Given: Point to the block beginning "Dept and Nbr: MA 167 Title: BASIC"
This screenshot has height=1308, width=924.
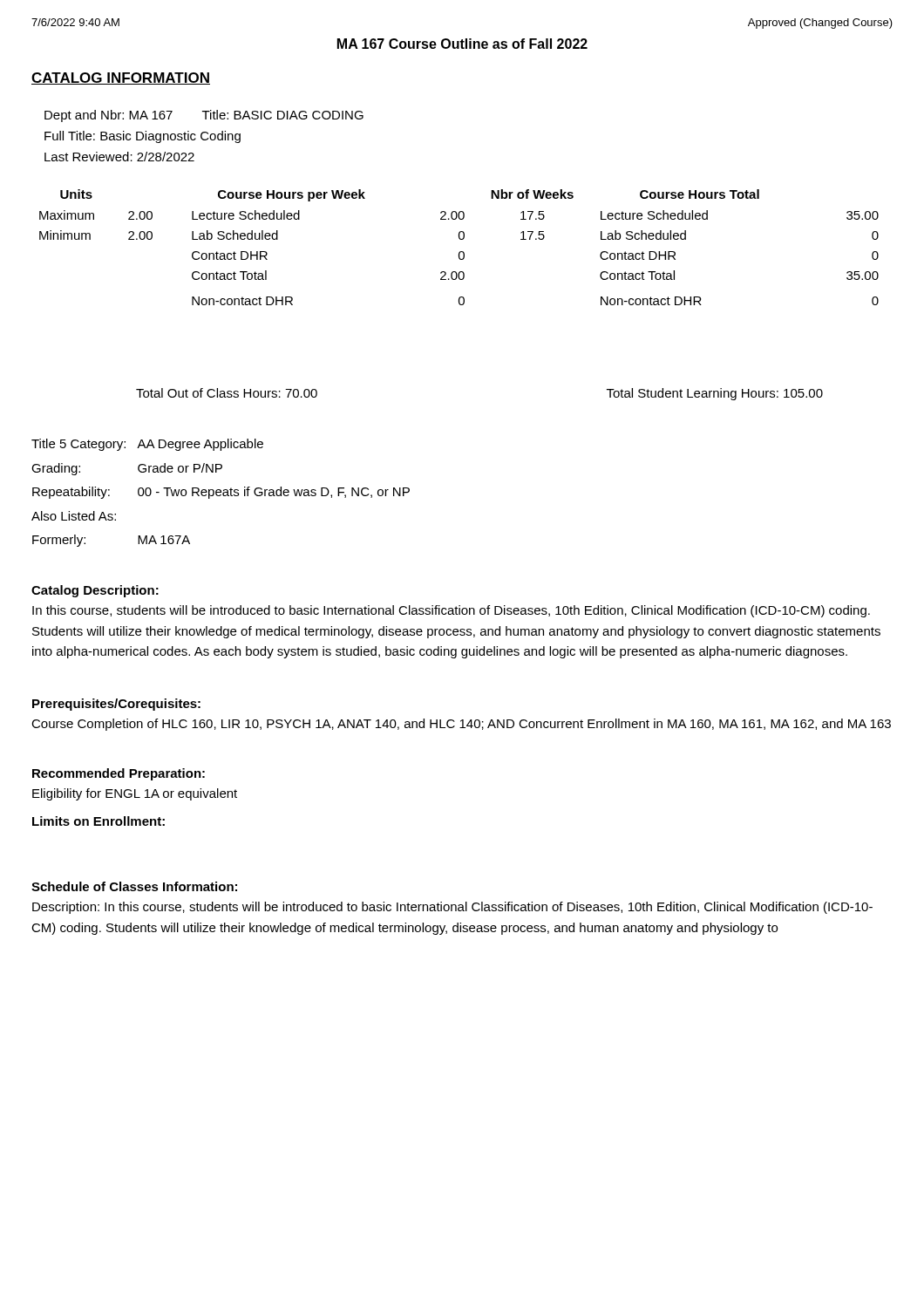Looking at the screenshot, I should [204, 136].
